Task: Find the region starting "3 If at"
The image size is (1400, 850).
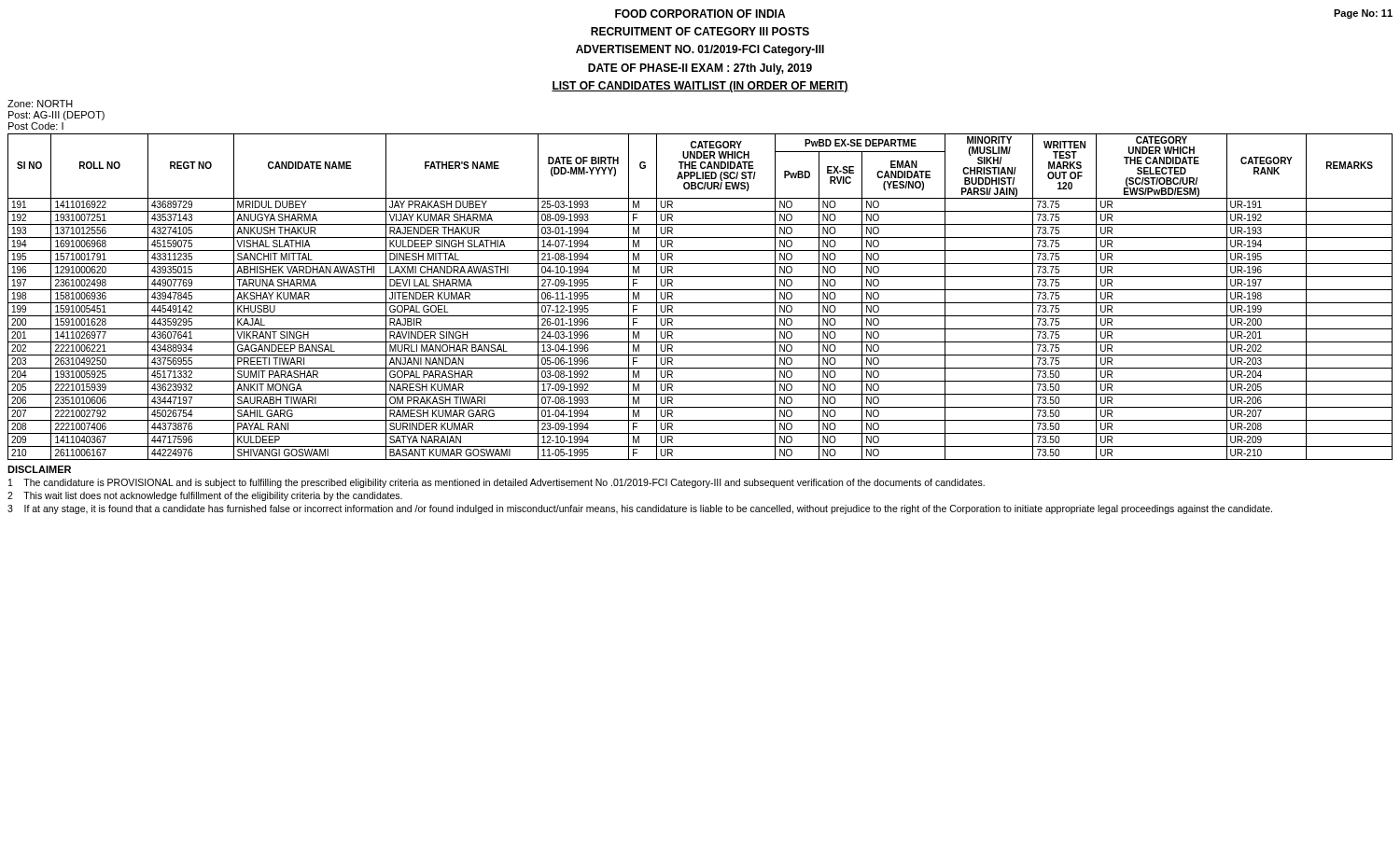Action: 640,508
